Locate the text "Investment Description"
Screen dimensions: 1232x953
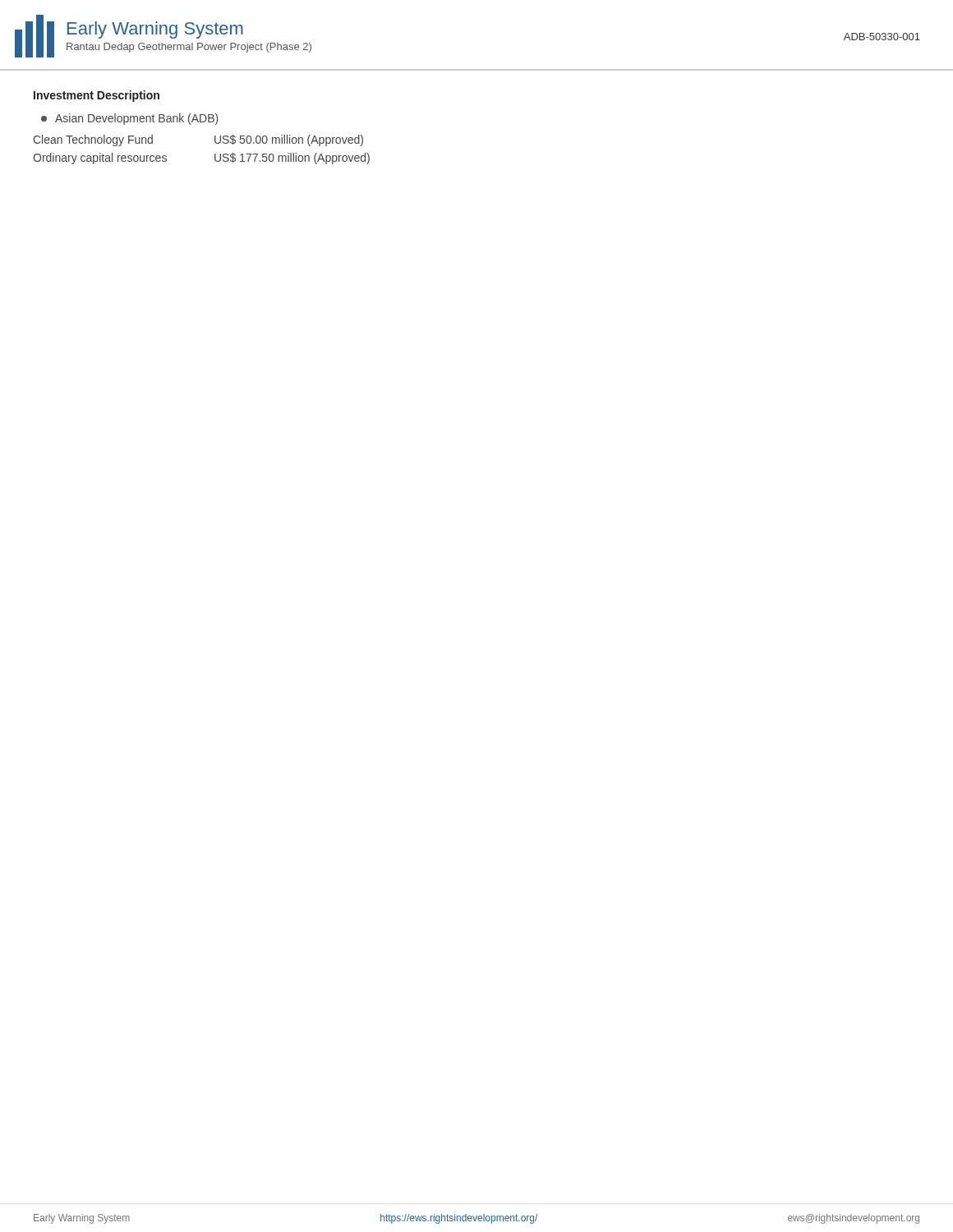[x=96, y=95]
